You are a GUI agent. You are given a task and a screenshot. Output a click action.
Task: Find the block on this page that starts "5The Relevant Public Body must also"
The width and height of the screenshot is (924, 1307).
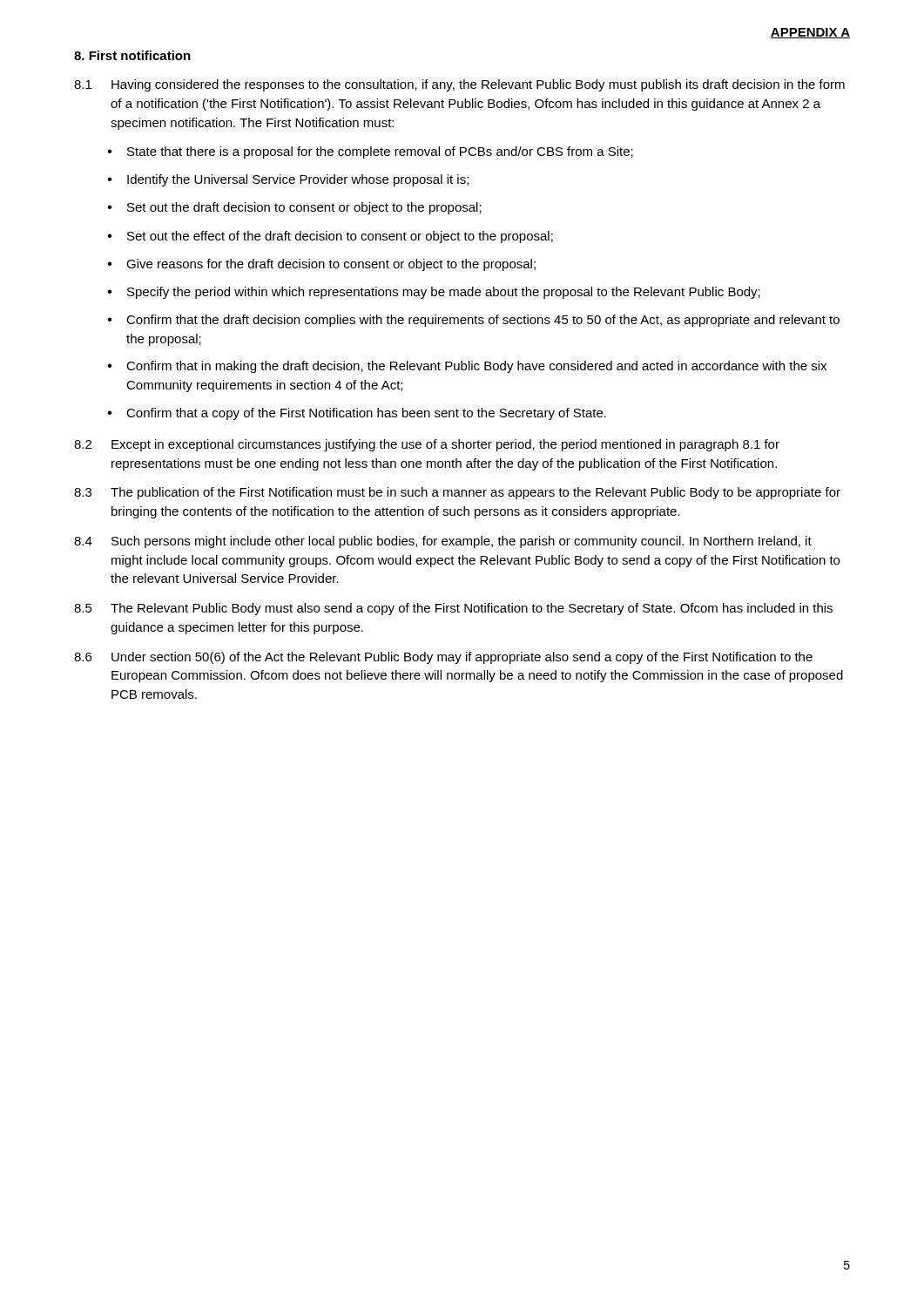click(x=460, y=618)
